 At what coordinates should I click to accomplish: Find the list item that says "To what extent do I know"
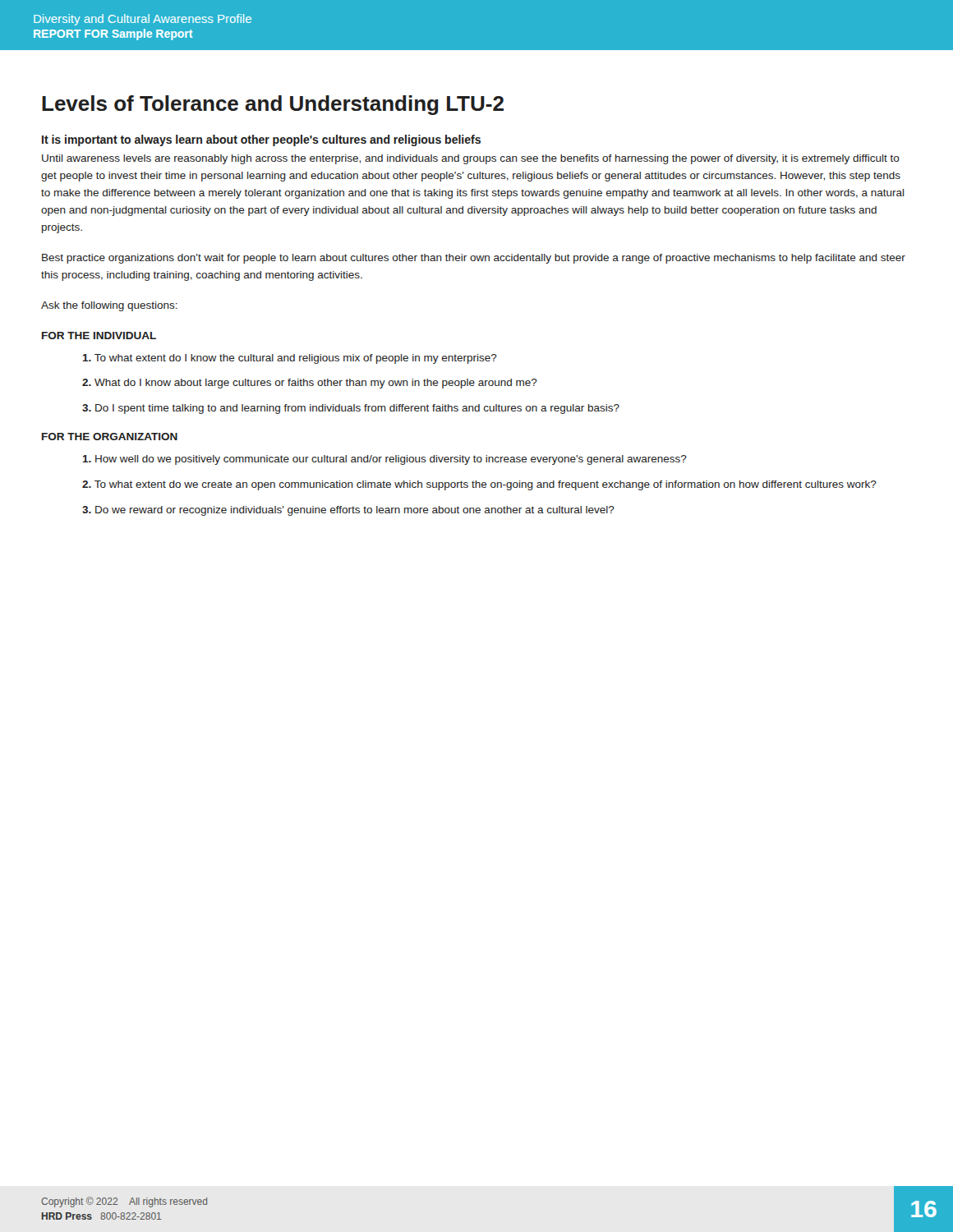(x=290, y=357)
